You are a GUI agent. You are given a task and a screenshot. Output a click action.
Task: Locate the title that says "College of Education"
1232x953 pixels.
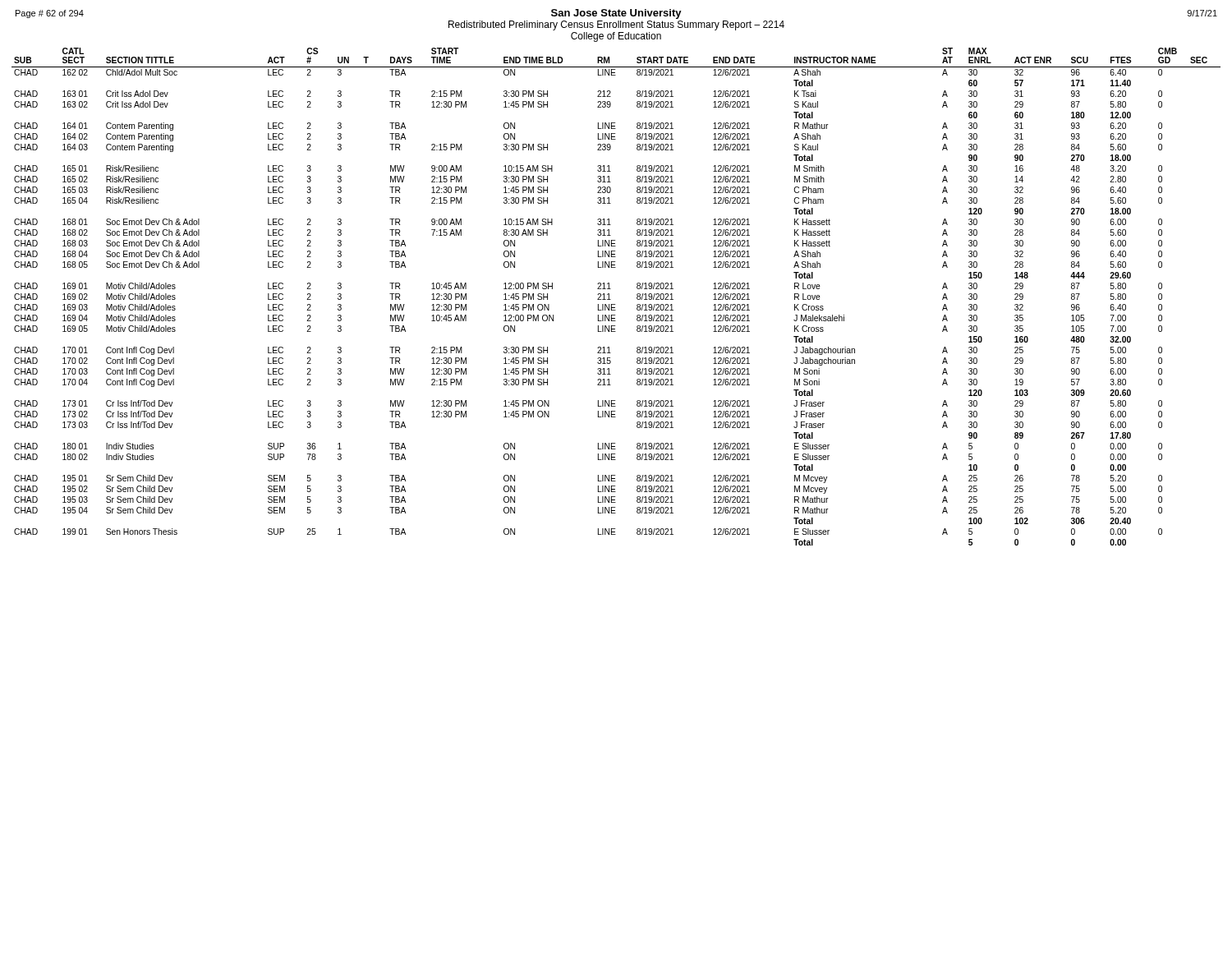[616, 36]
